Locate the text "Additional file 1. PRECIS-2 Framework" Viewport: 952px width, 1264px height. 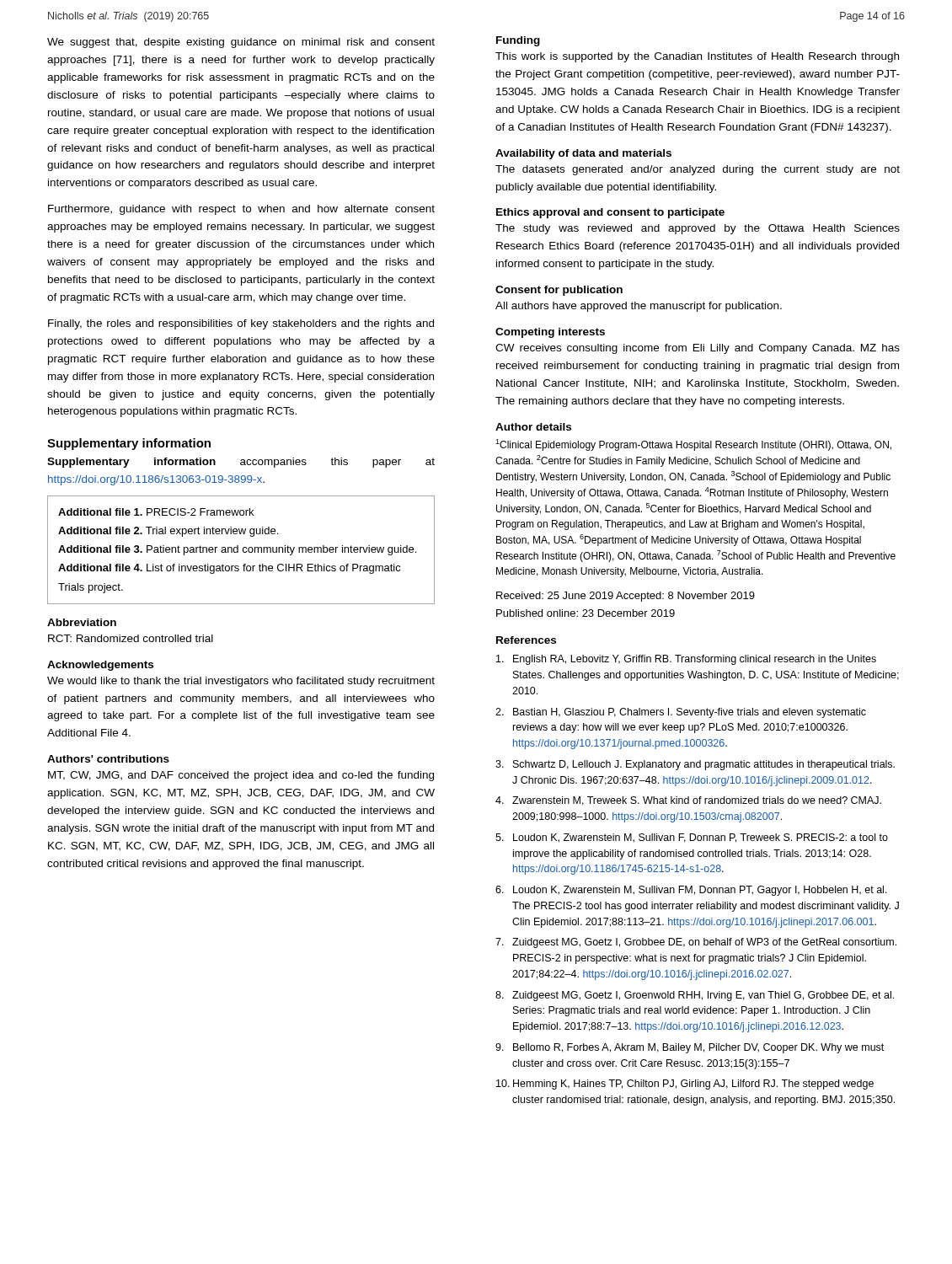[x=156, y=512]
